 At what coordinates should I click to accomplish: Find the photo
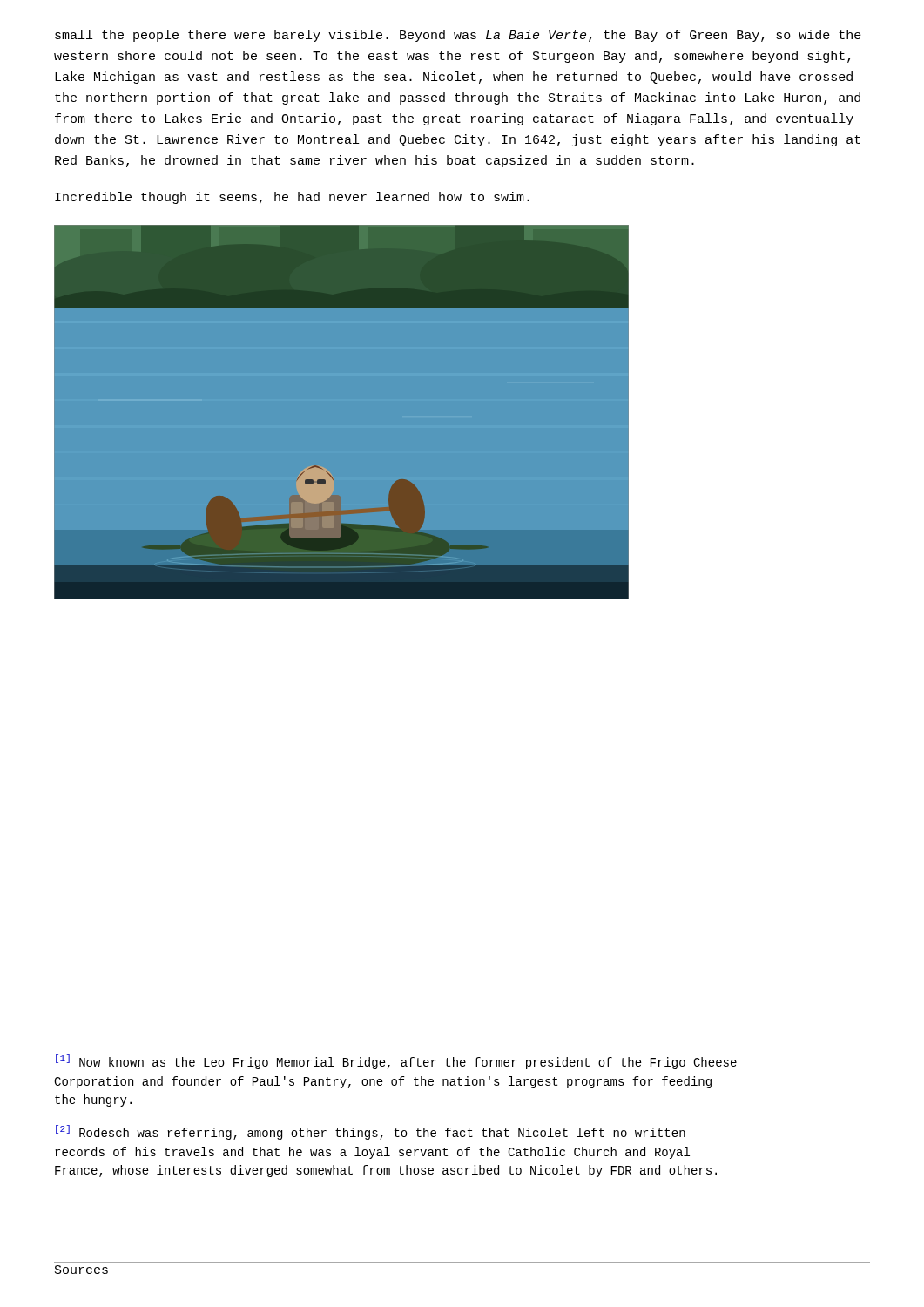click(462, 414)
